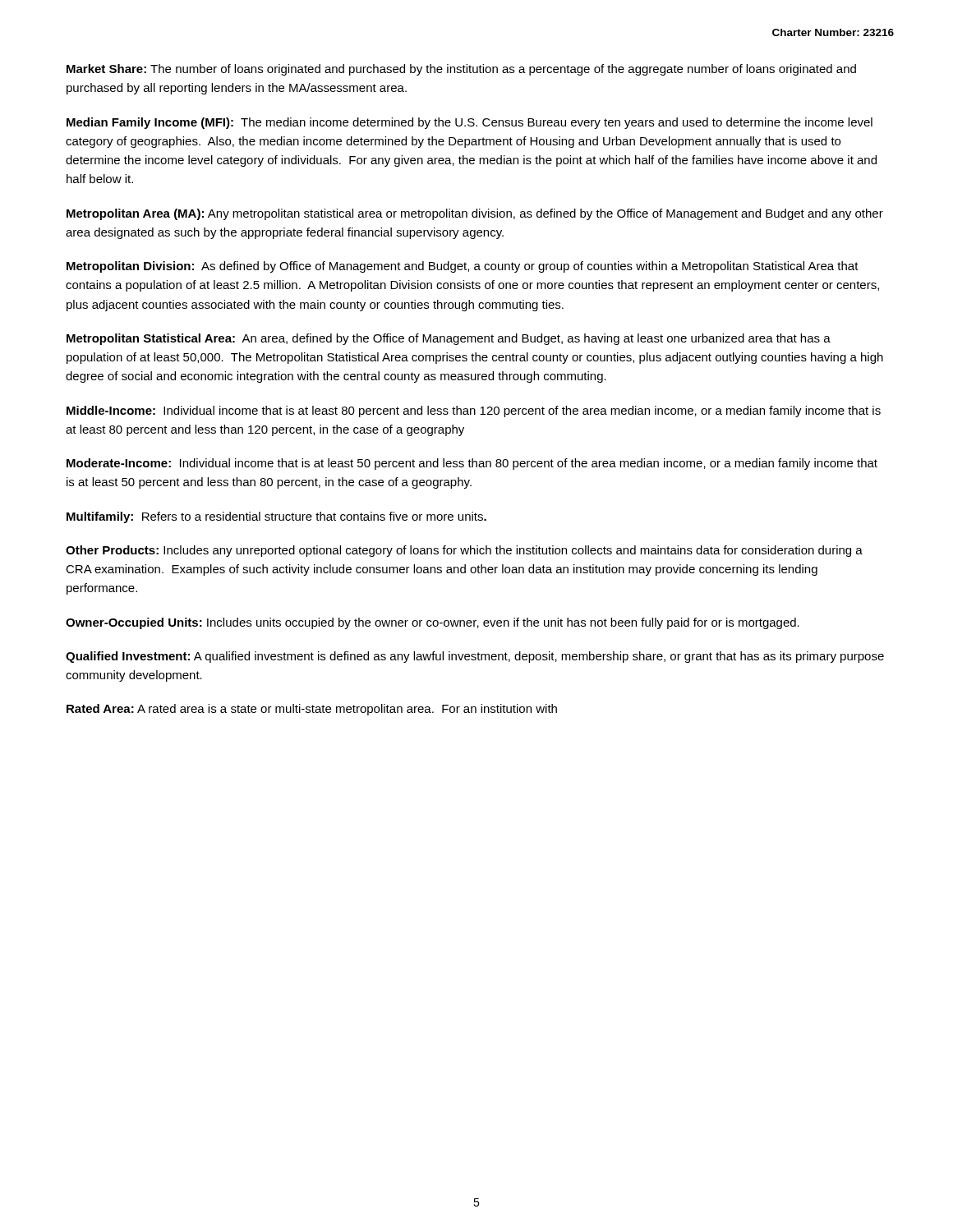Click on the region starting "Metropolitan Division: As"

tap(473, 285)
